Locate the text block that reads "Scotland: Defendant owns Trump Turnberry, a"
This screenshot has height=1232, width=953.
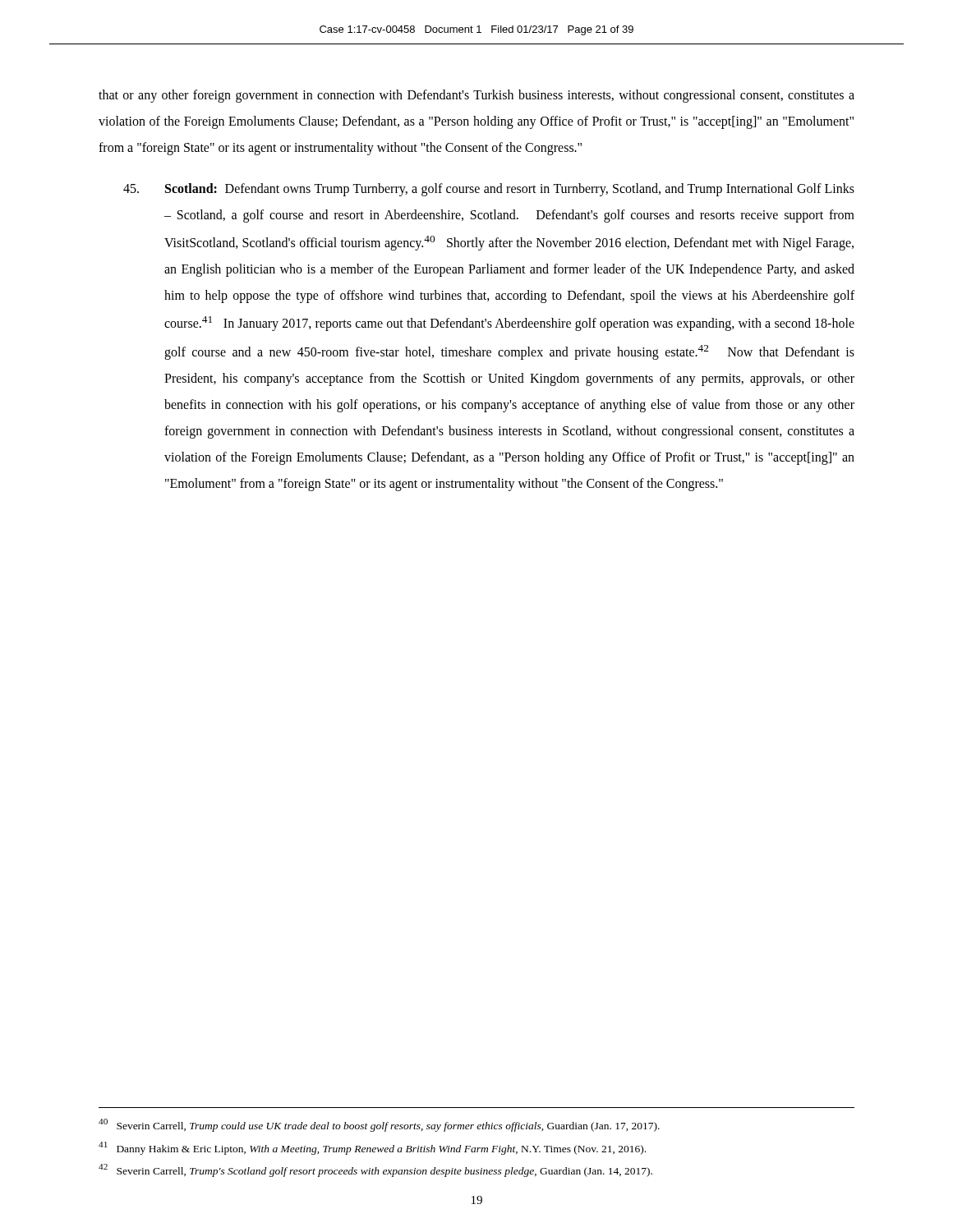pos(476,336)
